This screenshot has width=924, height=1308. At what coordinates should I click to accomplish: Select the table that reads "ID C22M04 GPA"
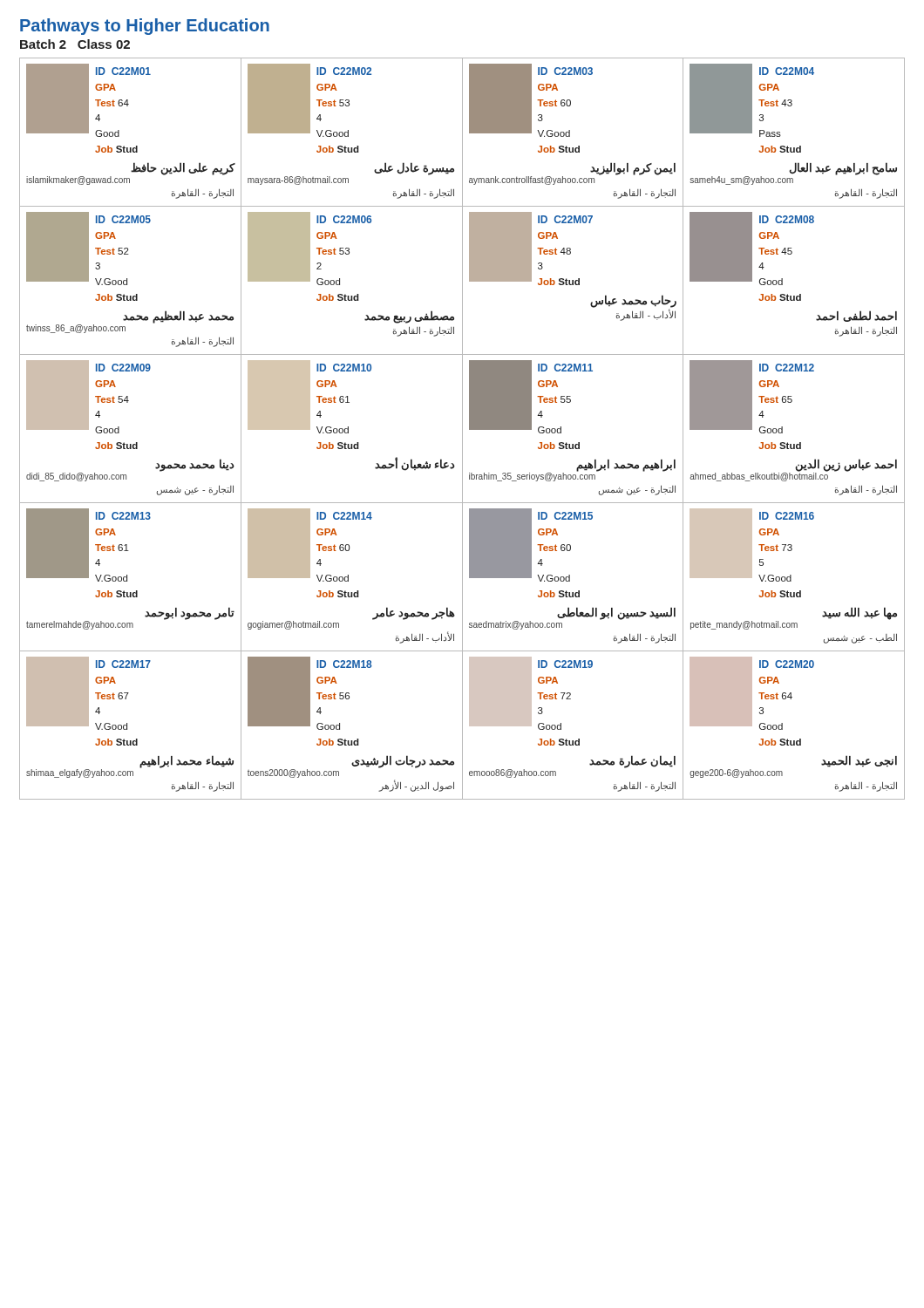click(794, 133)
